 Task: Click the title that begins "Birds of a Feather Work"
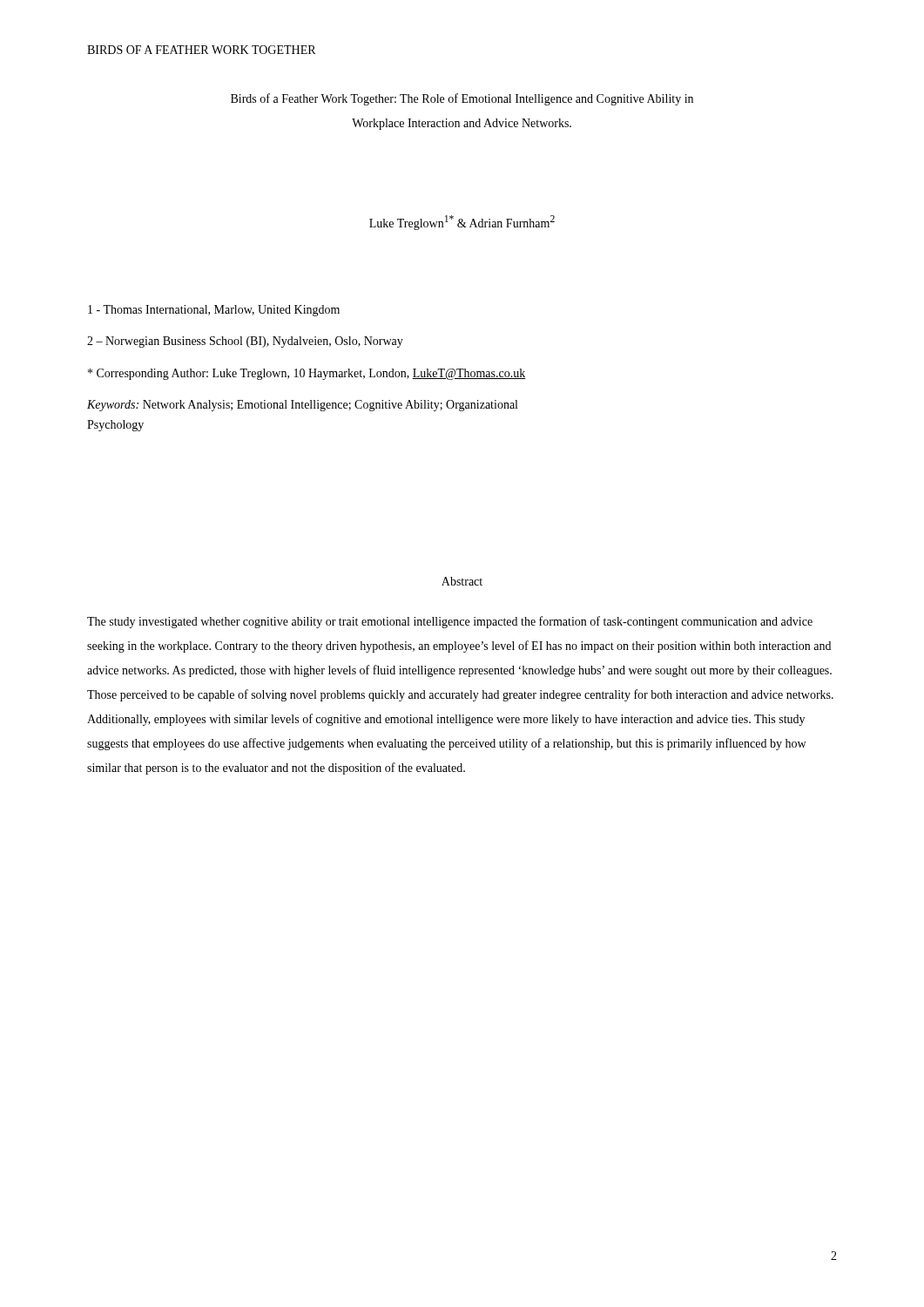point(462,111)
